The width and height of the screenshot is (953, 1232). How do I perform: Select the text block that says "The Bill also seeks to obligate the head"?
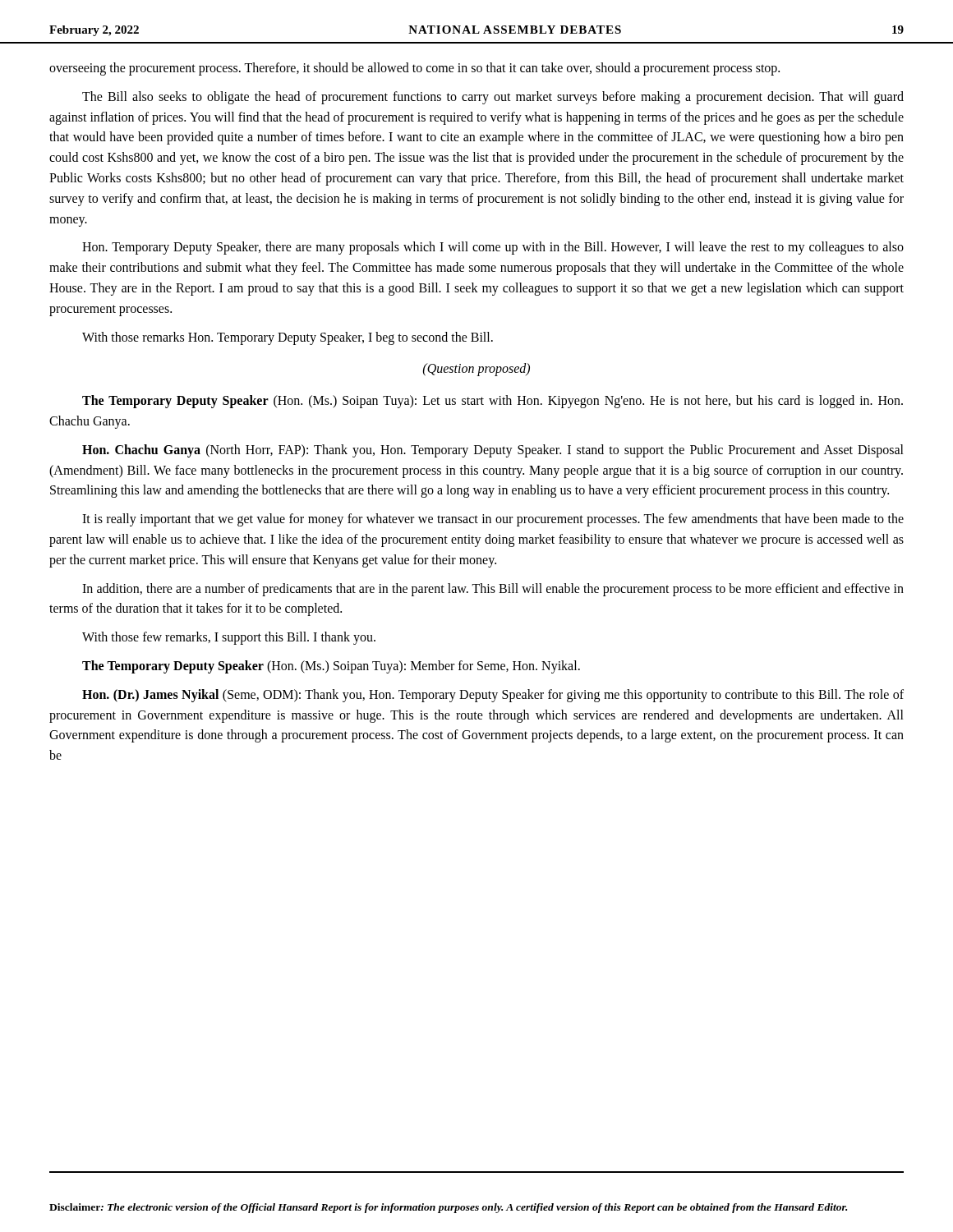click(476, 157)
